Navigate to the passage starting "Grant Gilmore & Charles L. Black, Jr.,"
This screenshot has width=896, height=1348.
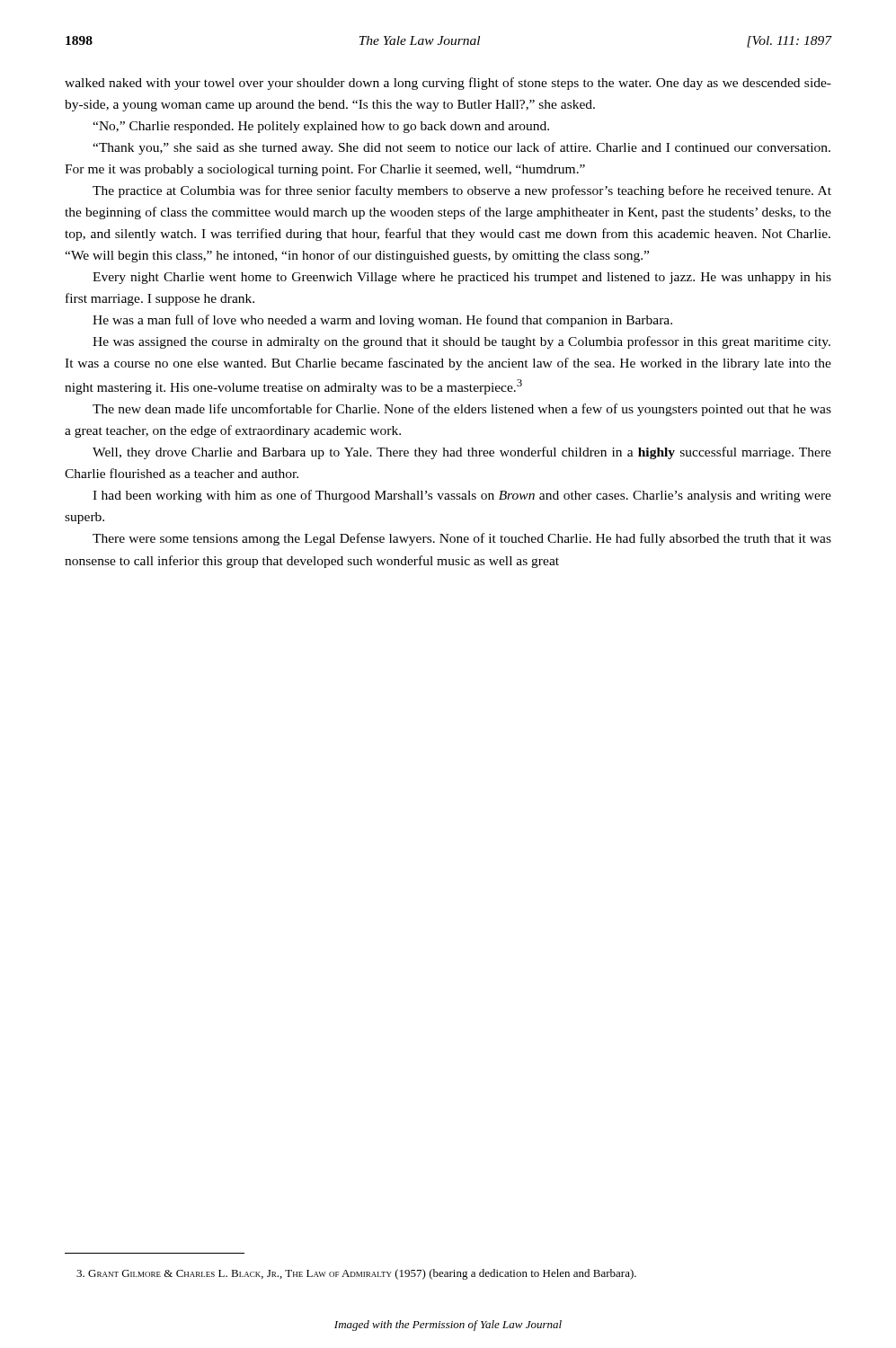(x=448, y=1274)
